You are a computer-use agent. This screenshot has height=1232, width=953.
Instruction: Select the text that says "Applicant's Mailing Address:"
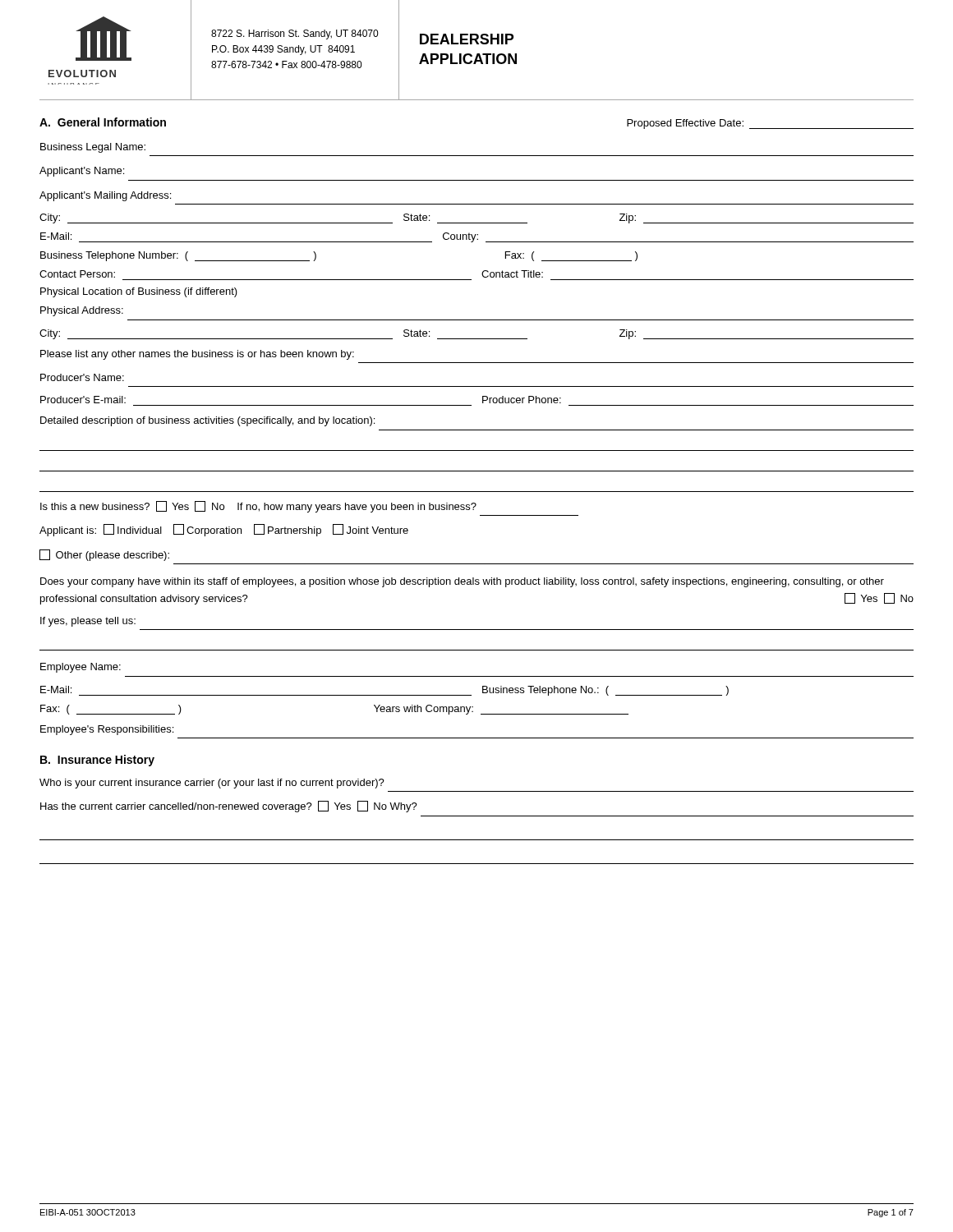pos(476,195)
